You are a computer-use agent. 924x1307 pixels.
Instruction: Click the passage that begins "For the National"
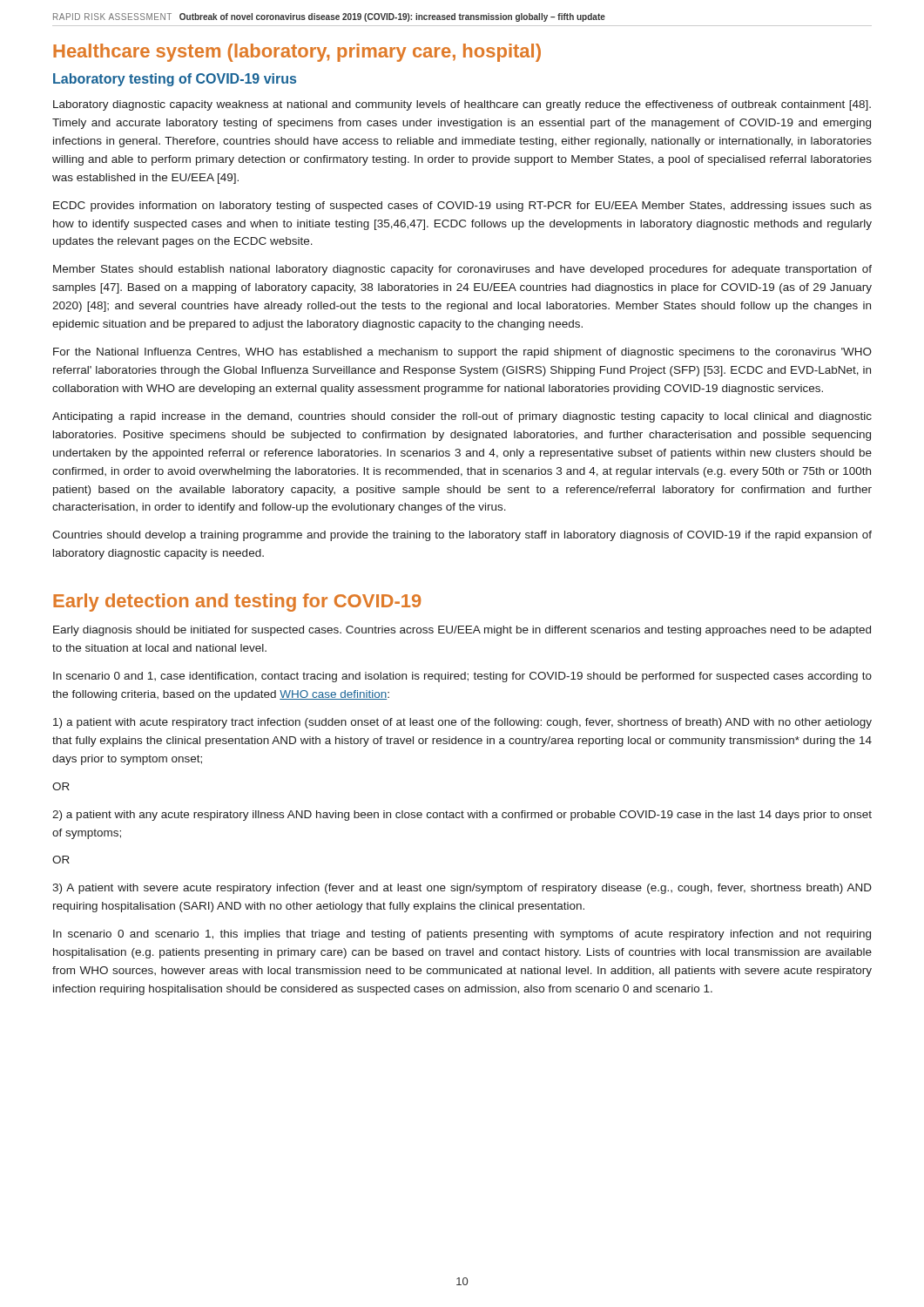[462, 371]
